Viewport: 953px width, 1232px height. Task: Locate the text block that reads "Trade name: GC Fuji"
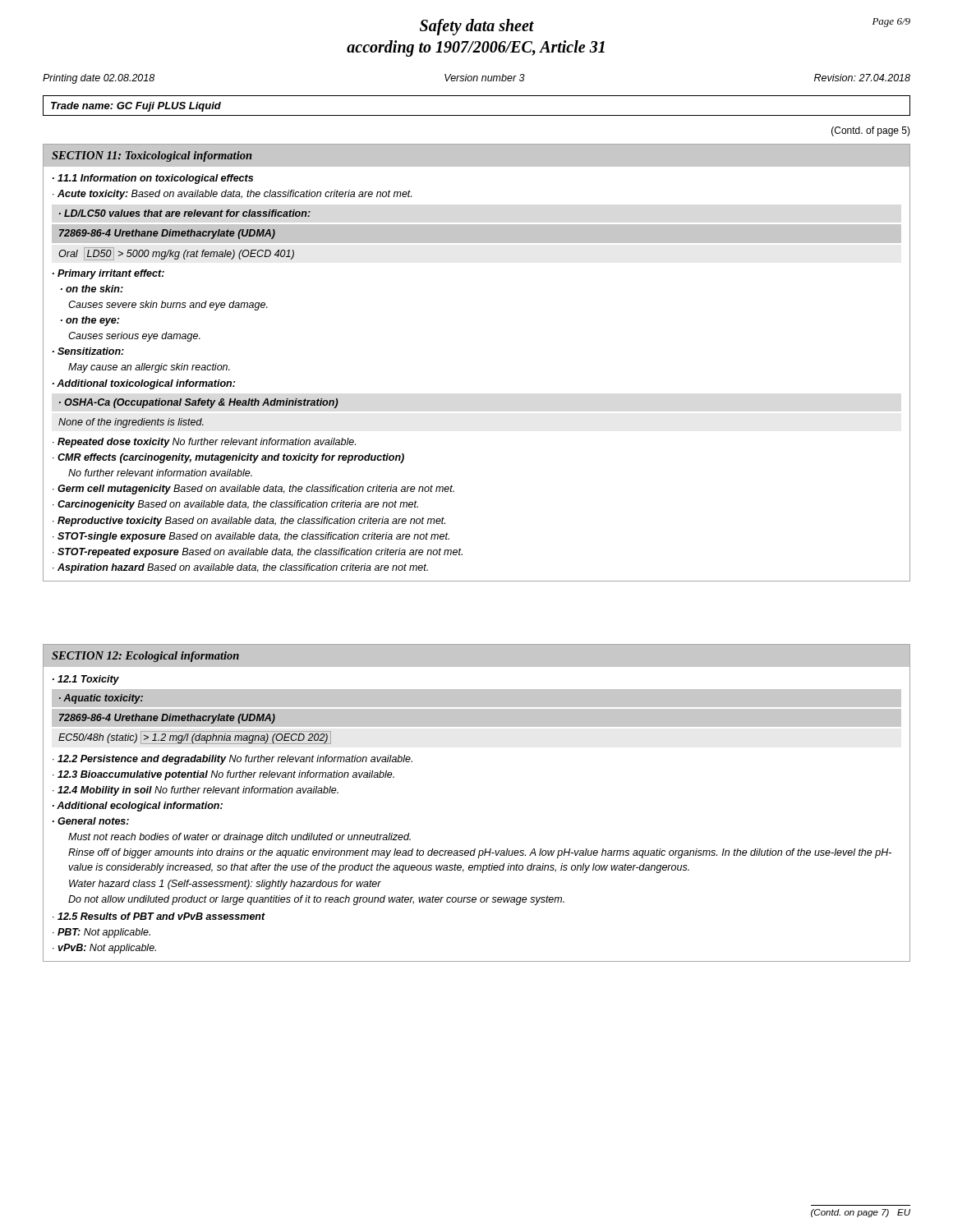pos(135,106)
